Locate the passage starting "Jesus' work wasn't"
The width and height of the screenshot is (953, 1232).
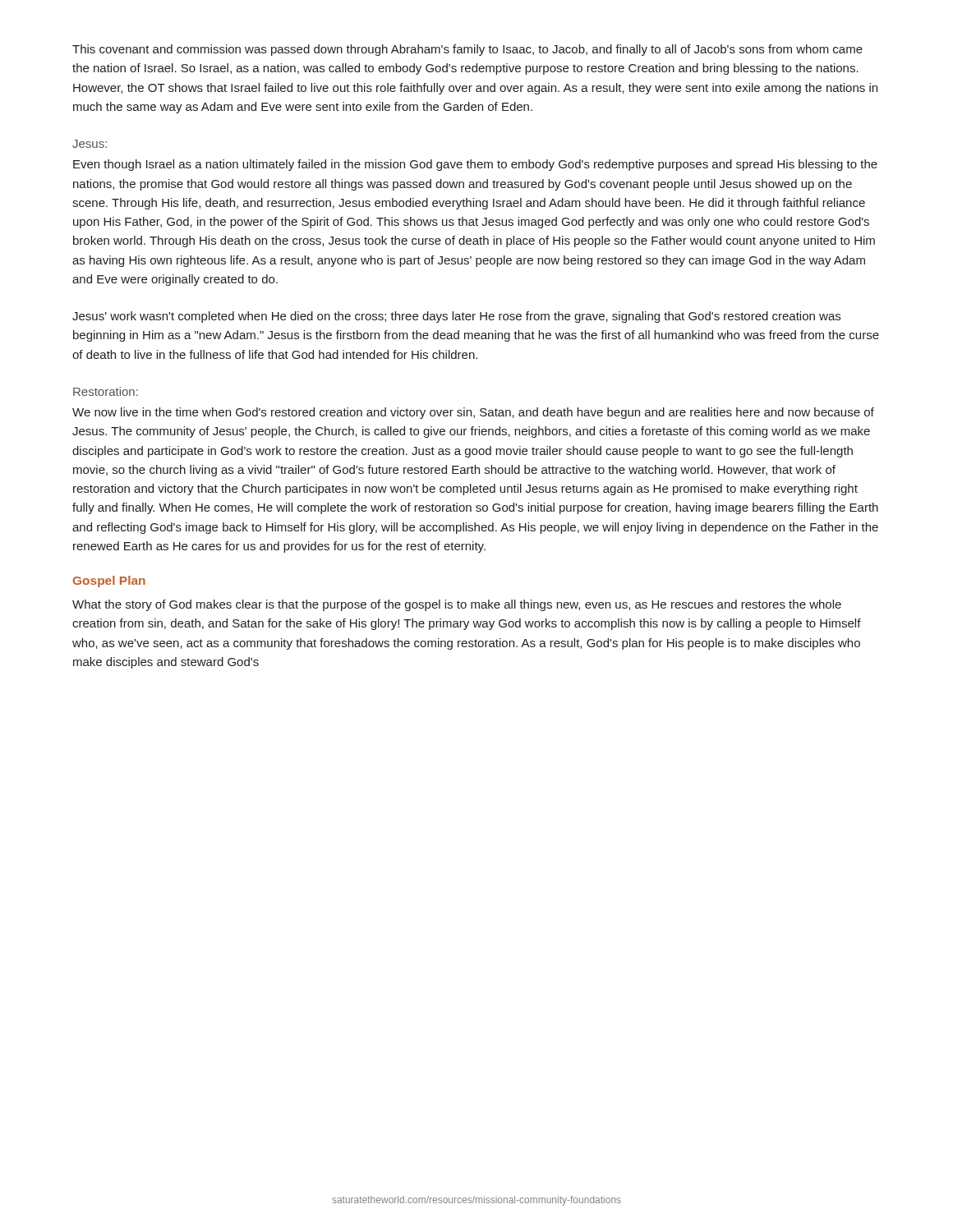point(476,335)
